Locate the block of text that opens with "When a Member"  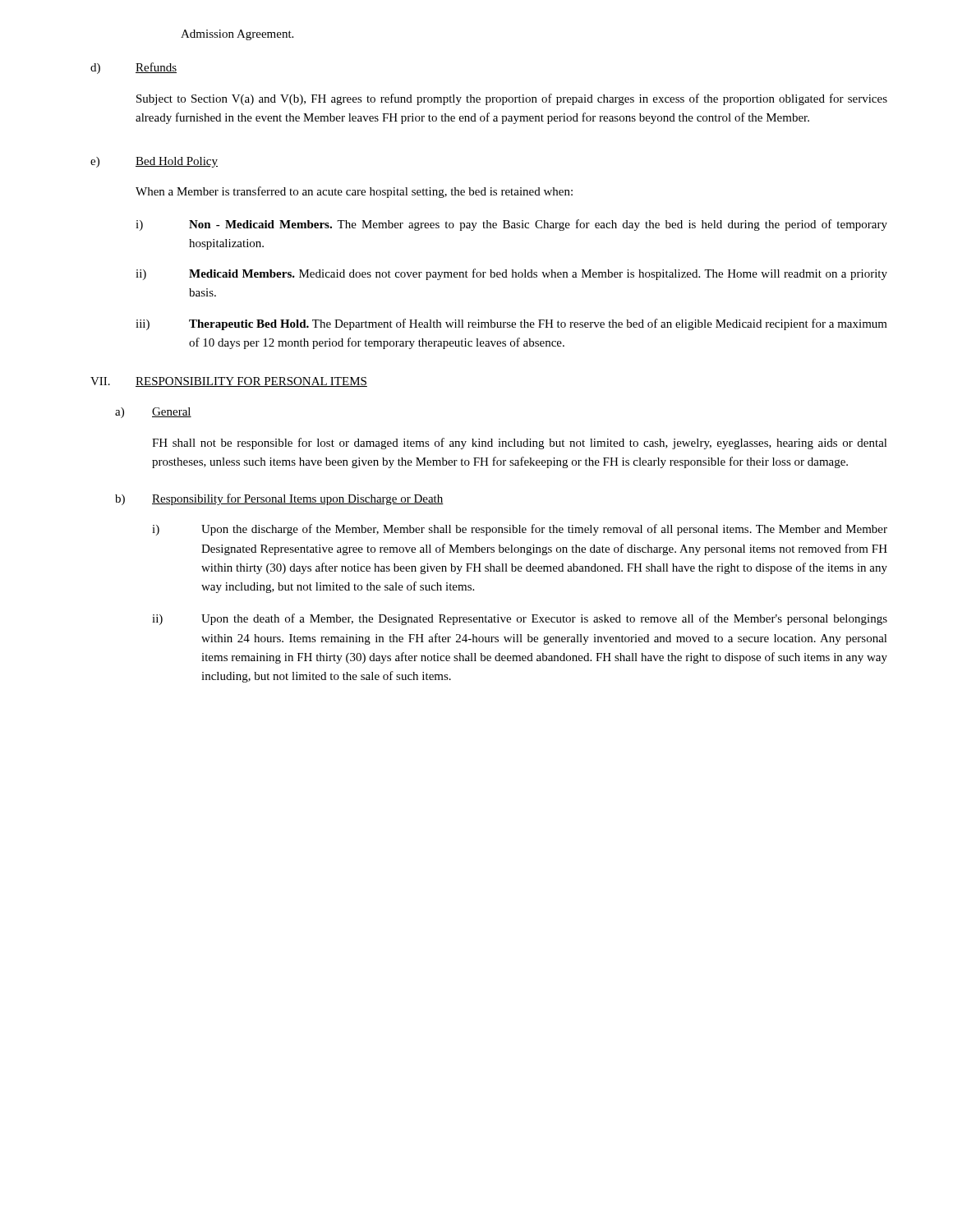coord(355,192)
